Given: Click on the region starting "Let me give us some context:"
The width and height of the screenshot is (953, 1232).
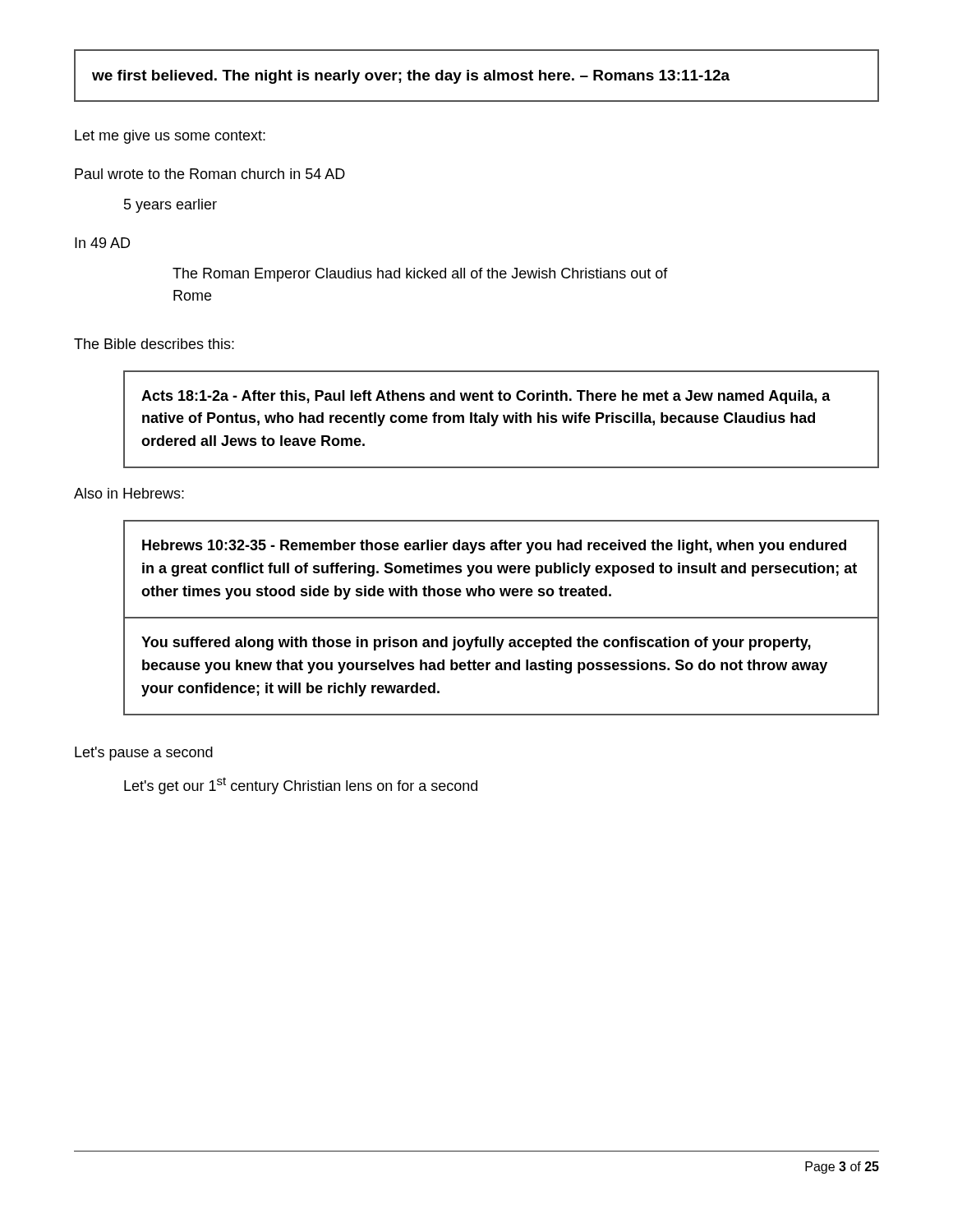Looking at the screenshot, I should pos(170,135).
